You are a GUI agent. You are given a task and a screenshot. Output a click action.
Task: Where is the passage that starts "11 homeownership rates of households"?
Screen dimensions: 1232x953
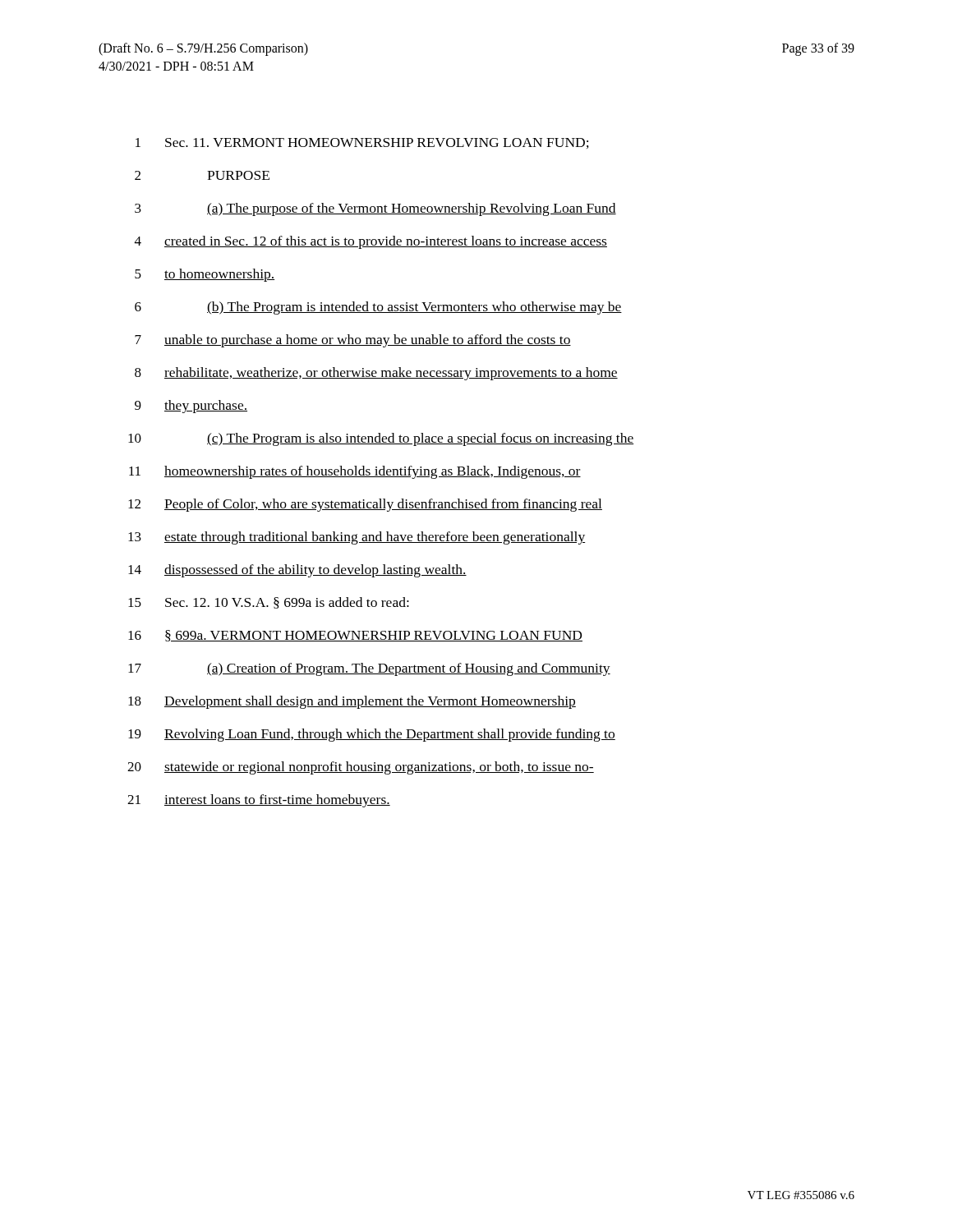coord(476,471)
